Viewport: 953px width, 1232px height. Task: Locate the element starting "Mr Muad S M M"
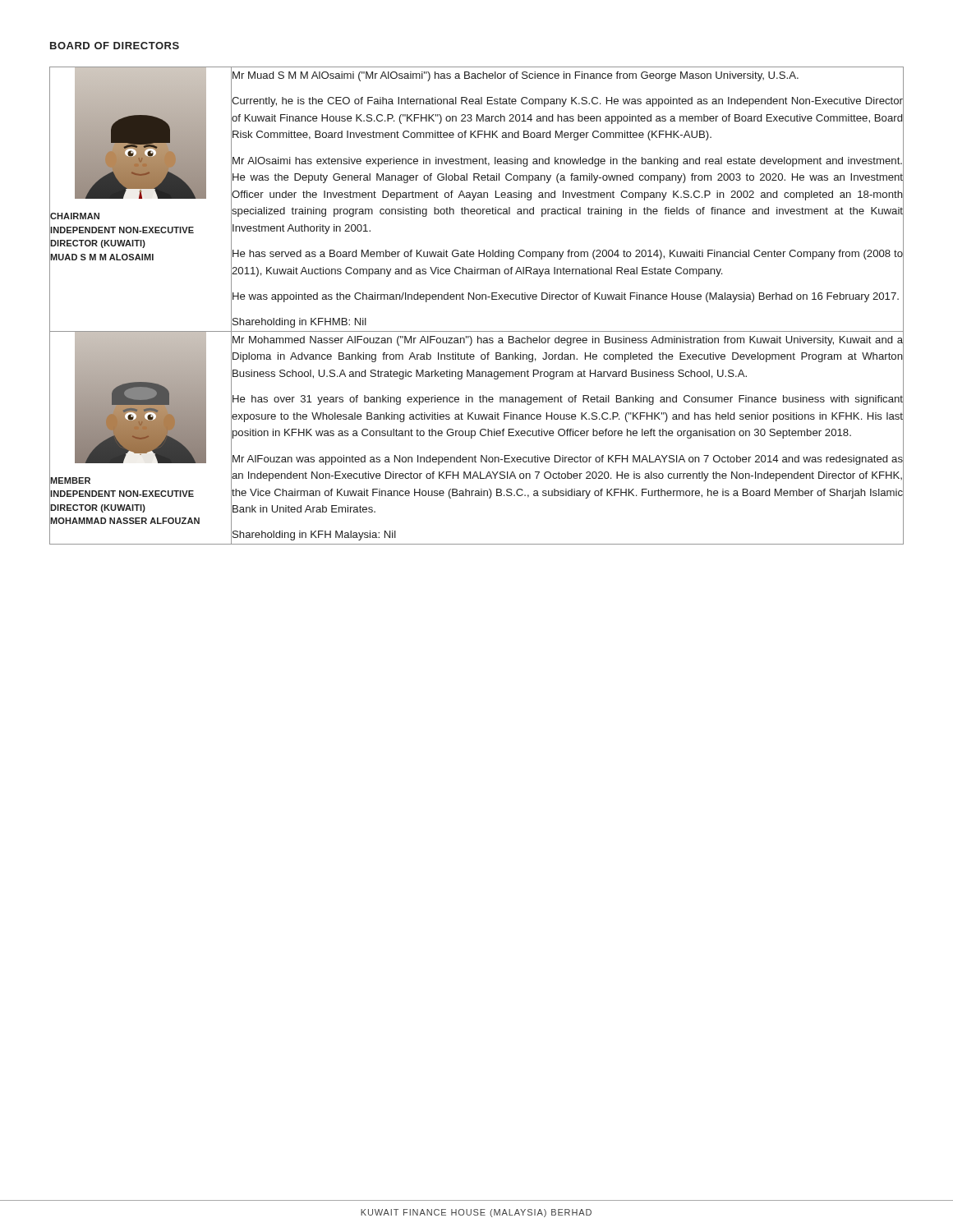click(567, 199)
